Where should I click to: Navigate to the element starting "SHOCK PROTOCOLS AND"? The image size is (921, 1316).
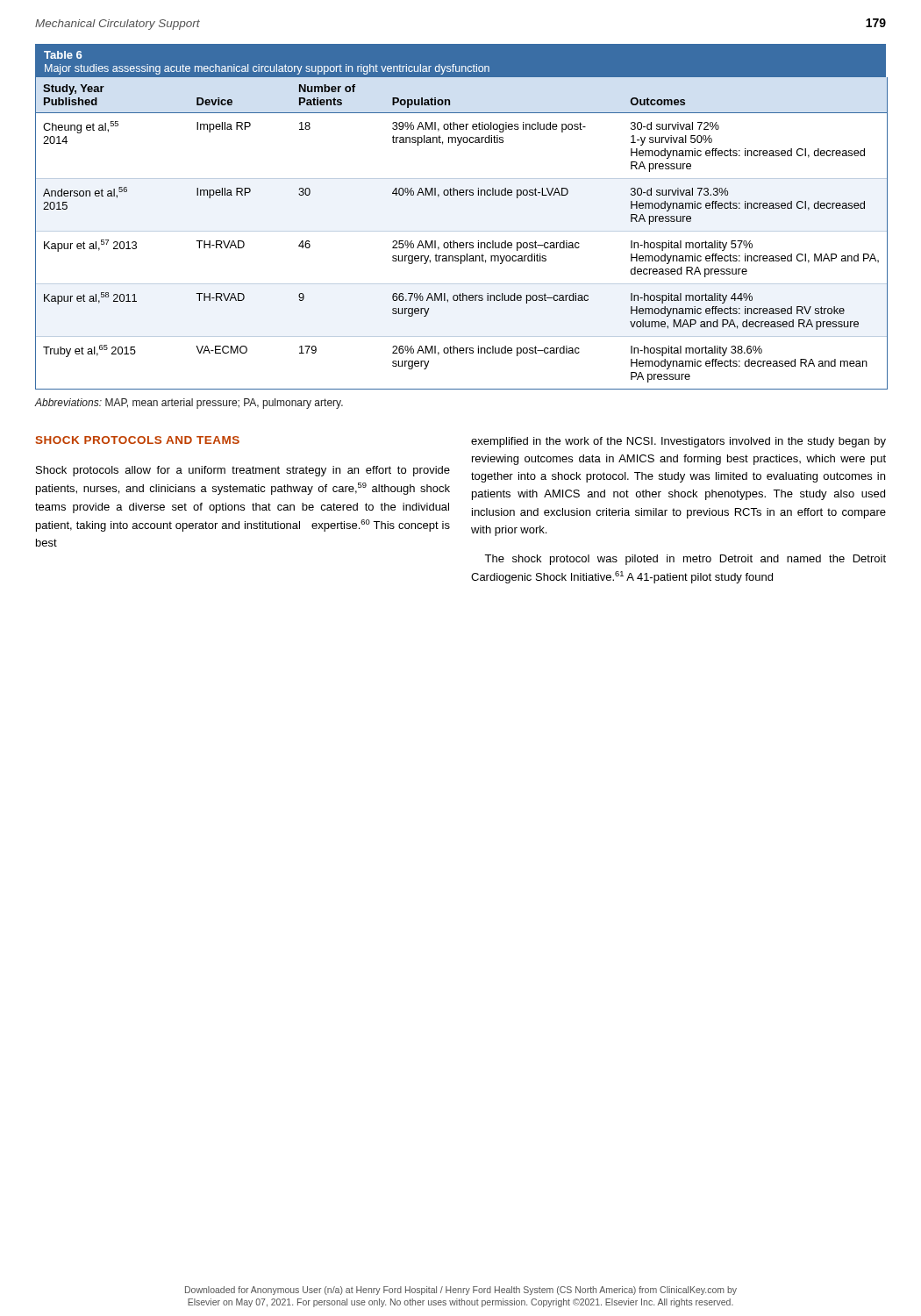click(x=138, y=440)
